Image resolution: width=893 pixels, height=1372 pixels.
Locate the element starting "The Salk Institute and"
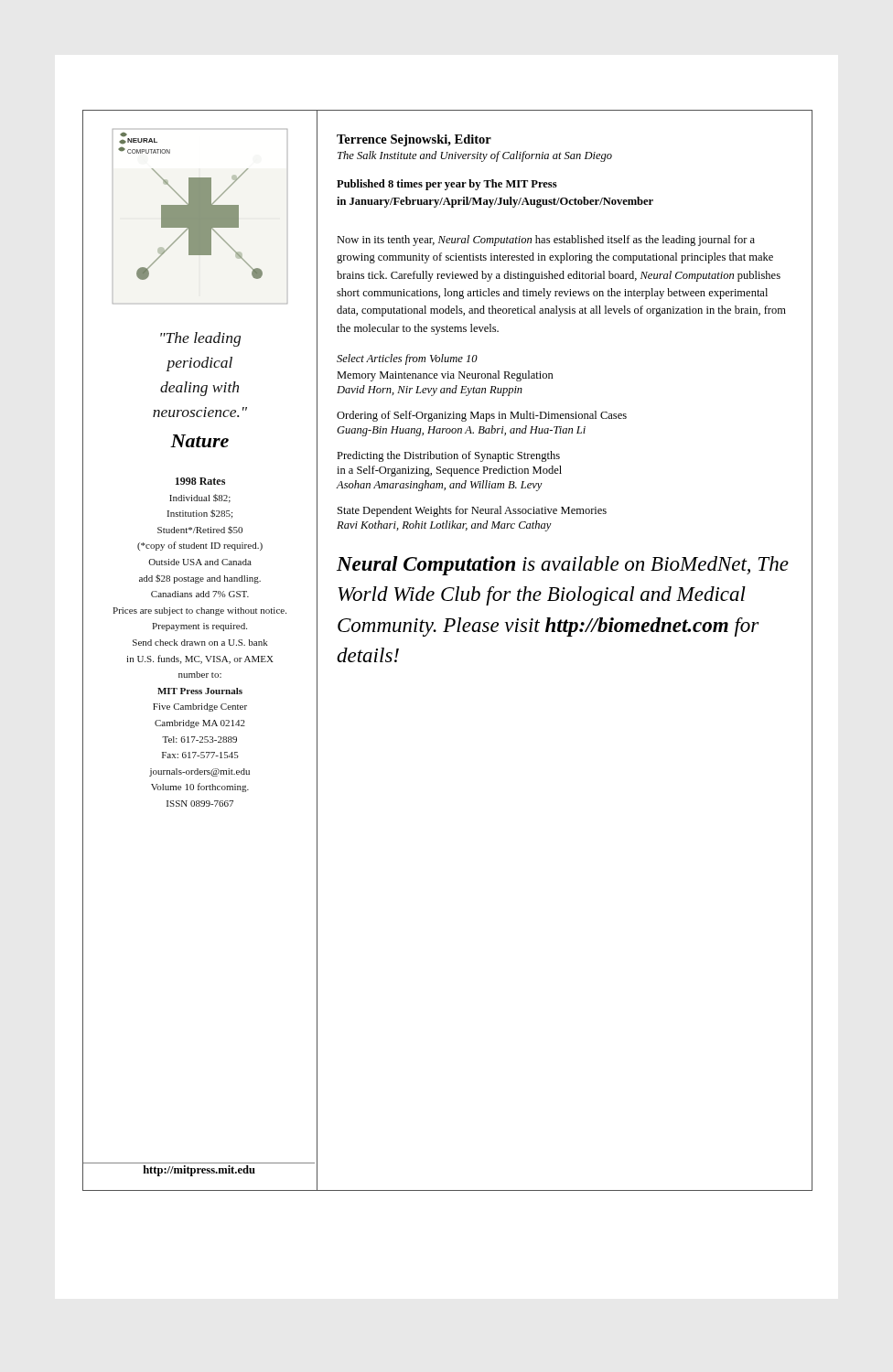(x=474, y=156)
